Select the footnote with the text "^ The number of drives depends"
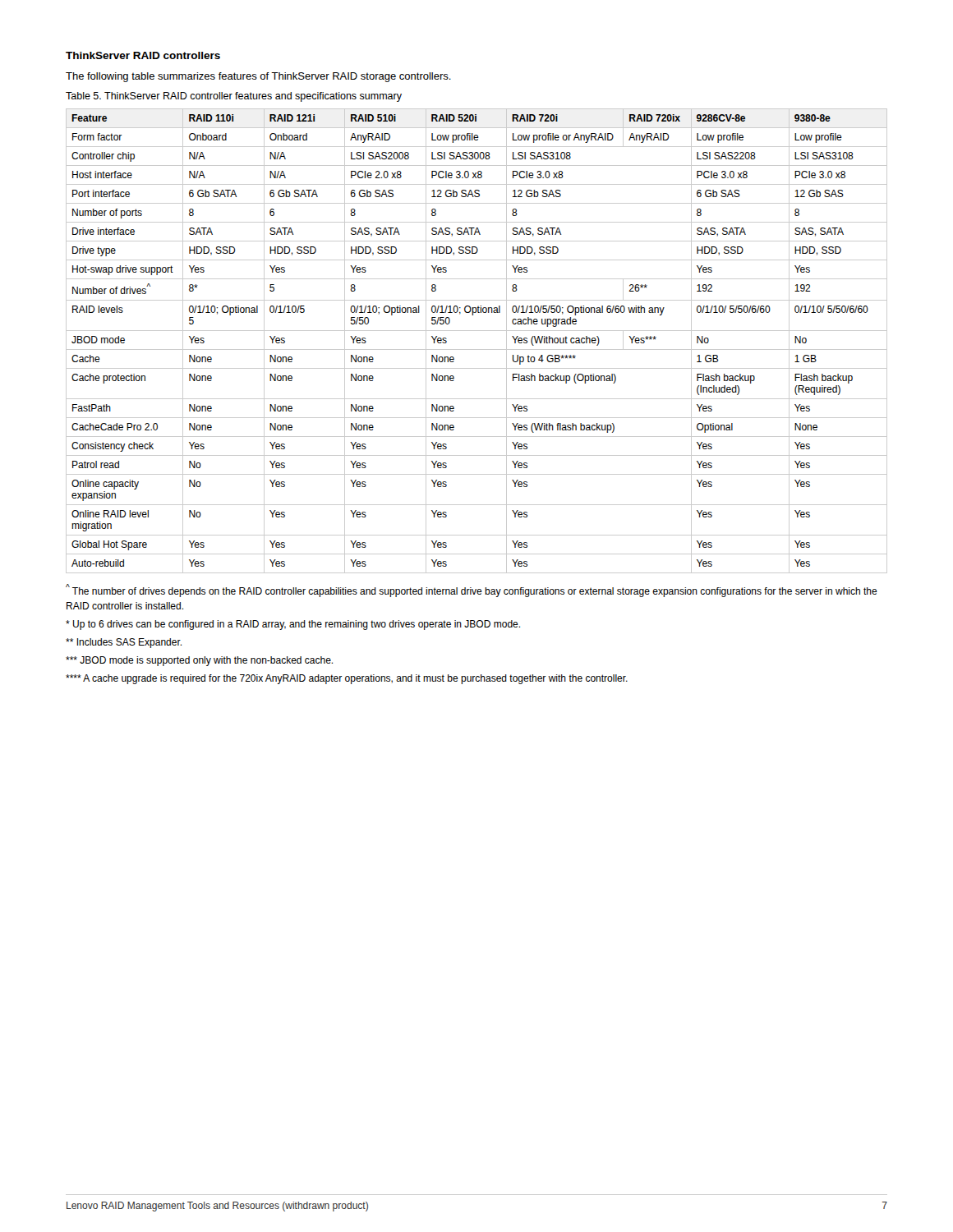This screenshot has width=953, height=1232. click(x=471, y=598)
